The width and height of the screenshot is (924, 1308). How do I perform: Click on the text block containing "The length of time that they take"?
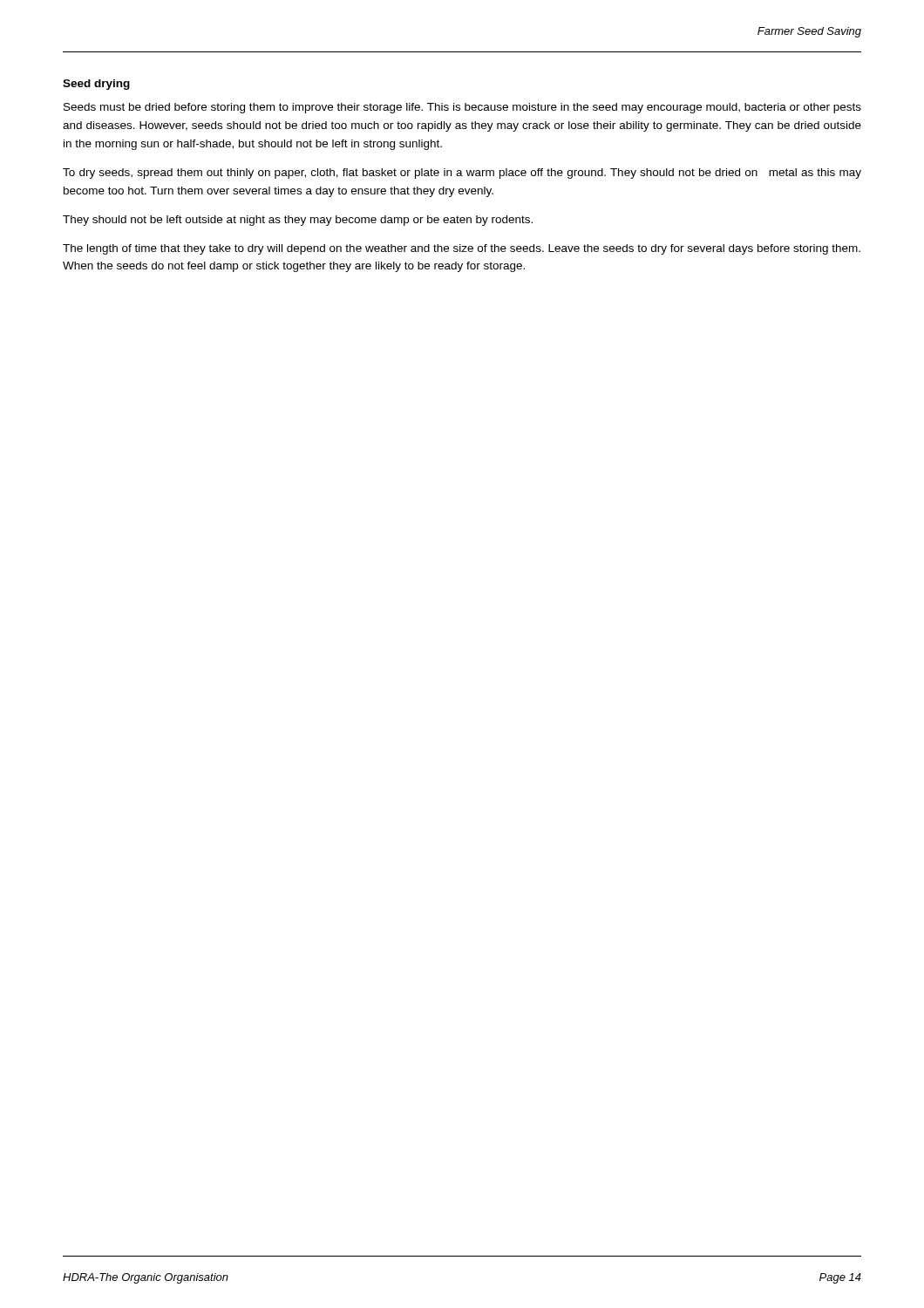pos(462,257)
